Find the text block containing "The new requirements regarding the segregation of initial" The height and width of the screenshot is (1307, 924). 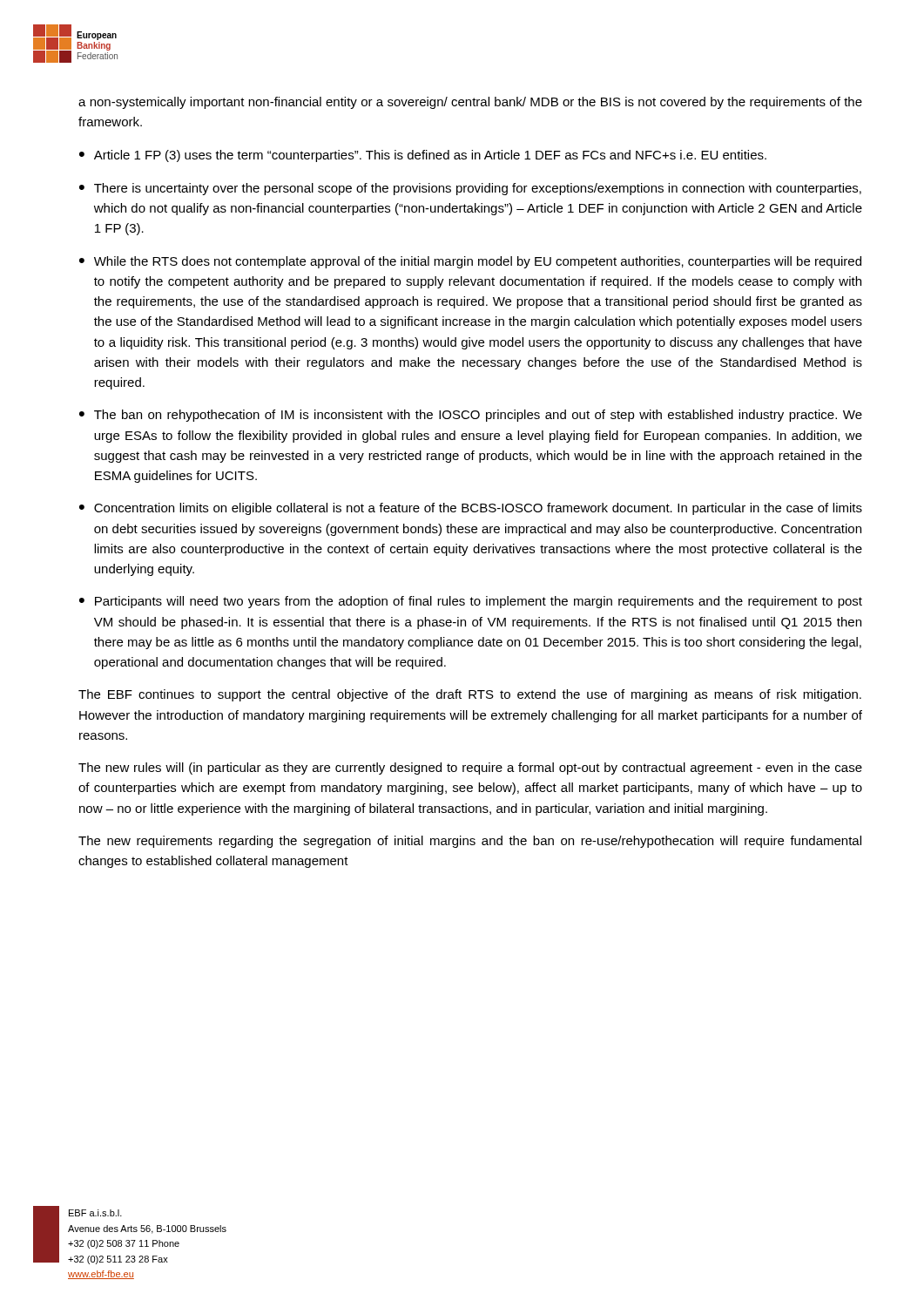[470, 850]
